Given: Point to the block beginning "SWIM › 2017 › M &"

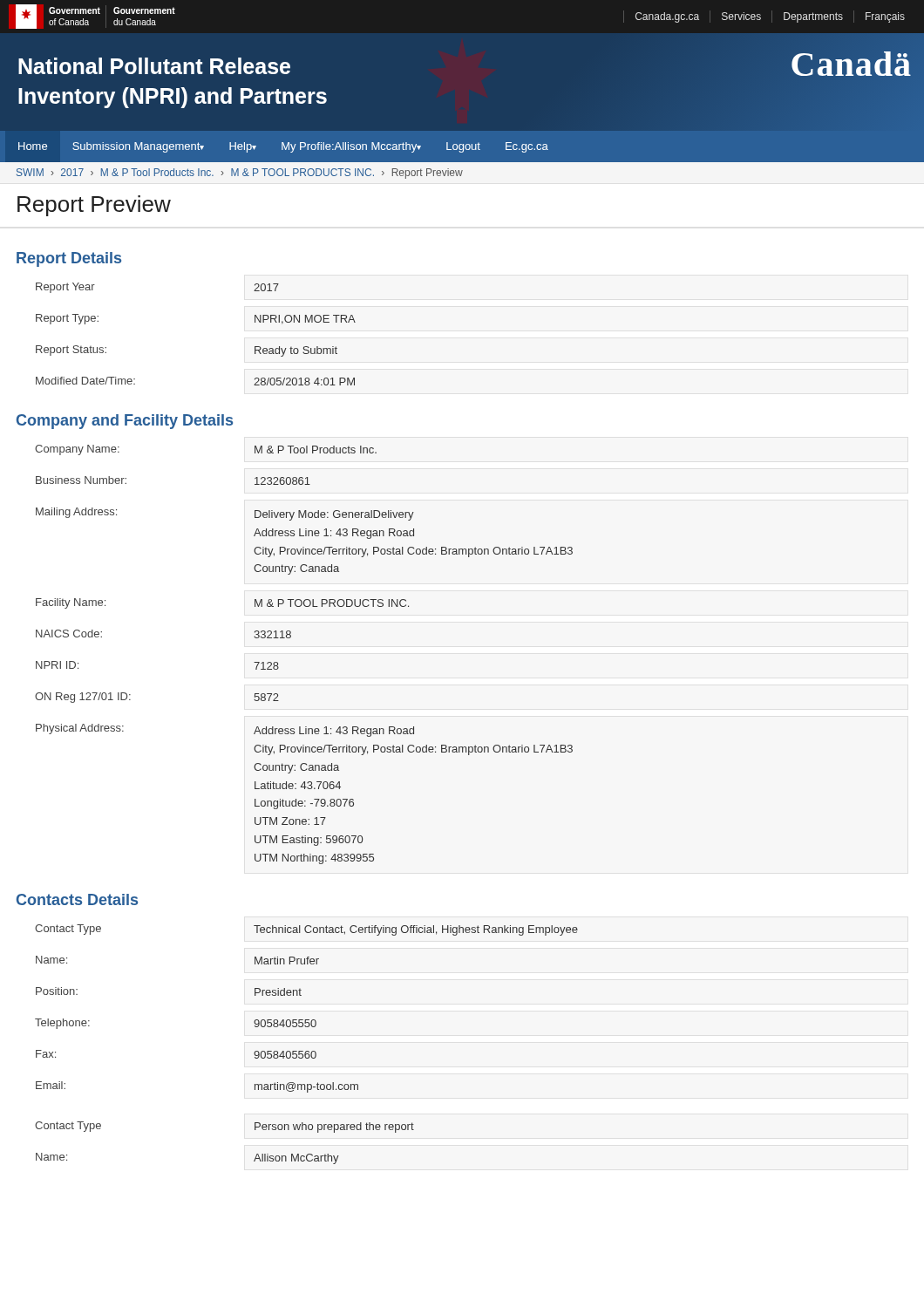Looking at the screenshot, I should coord(239,173).
